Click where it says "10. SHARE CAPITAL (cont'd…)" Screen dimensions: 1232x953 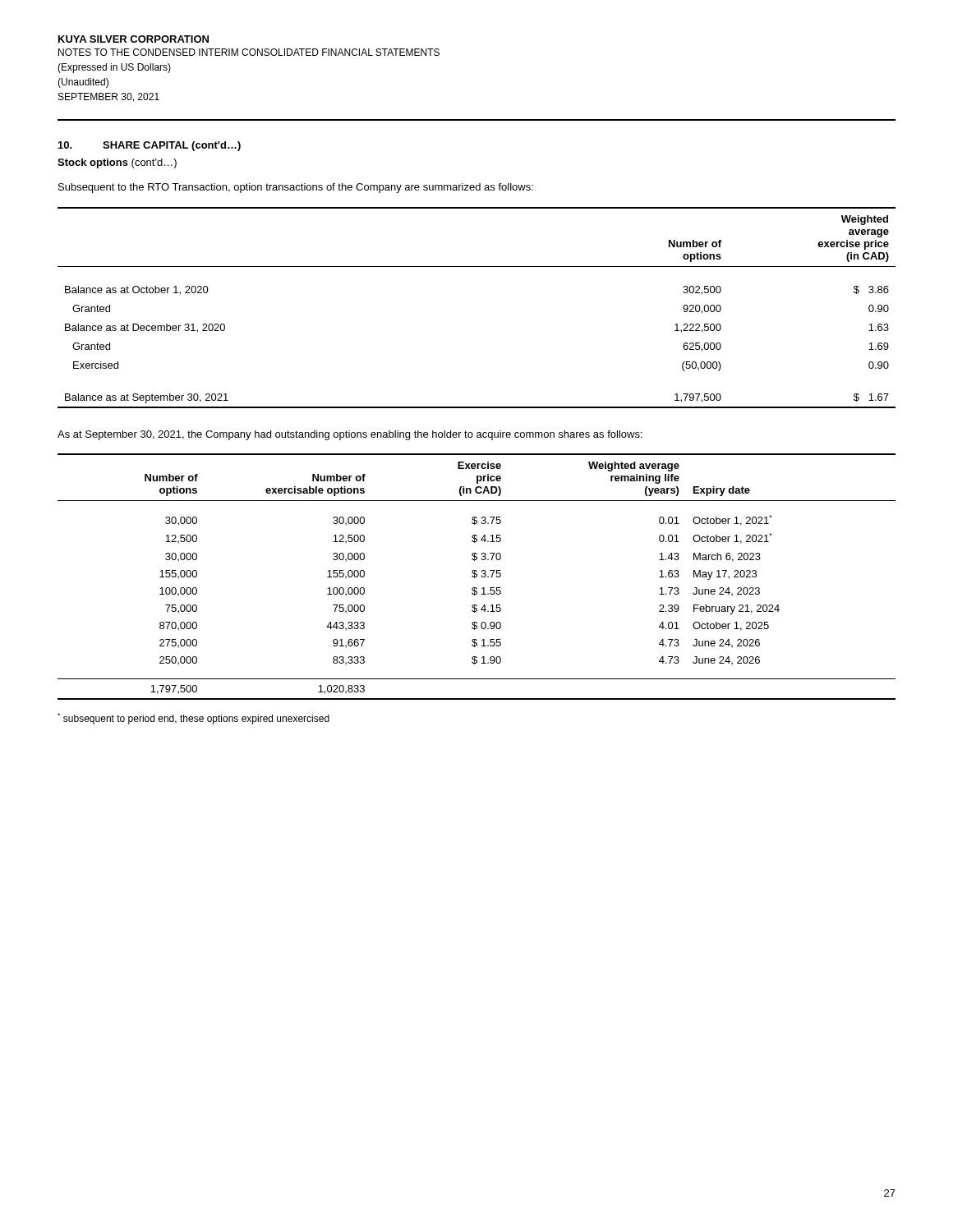tap(150, 146)
